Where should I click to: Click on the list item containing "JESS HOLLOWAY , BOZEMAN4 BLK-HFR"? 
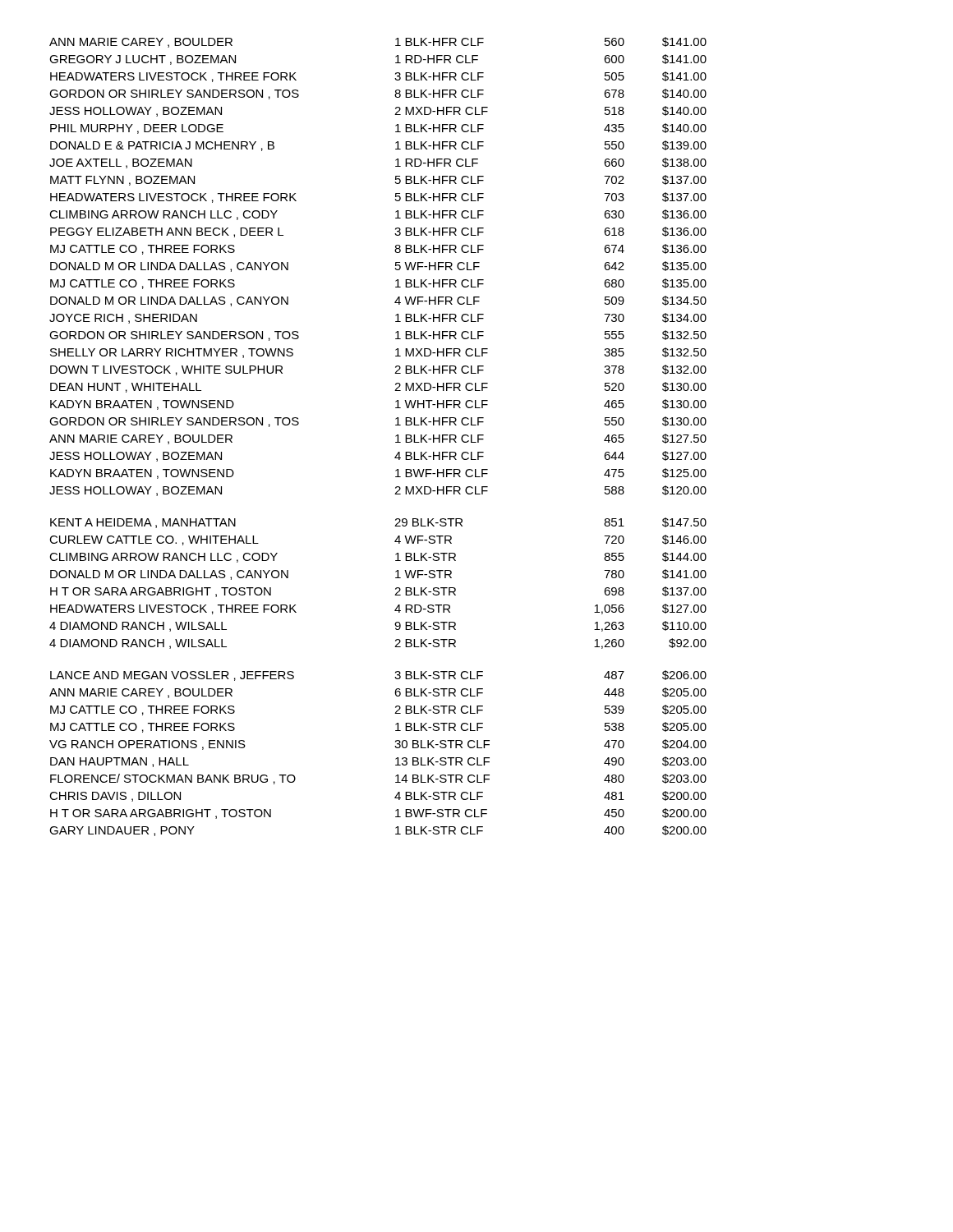(130, 456)
